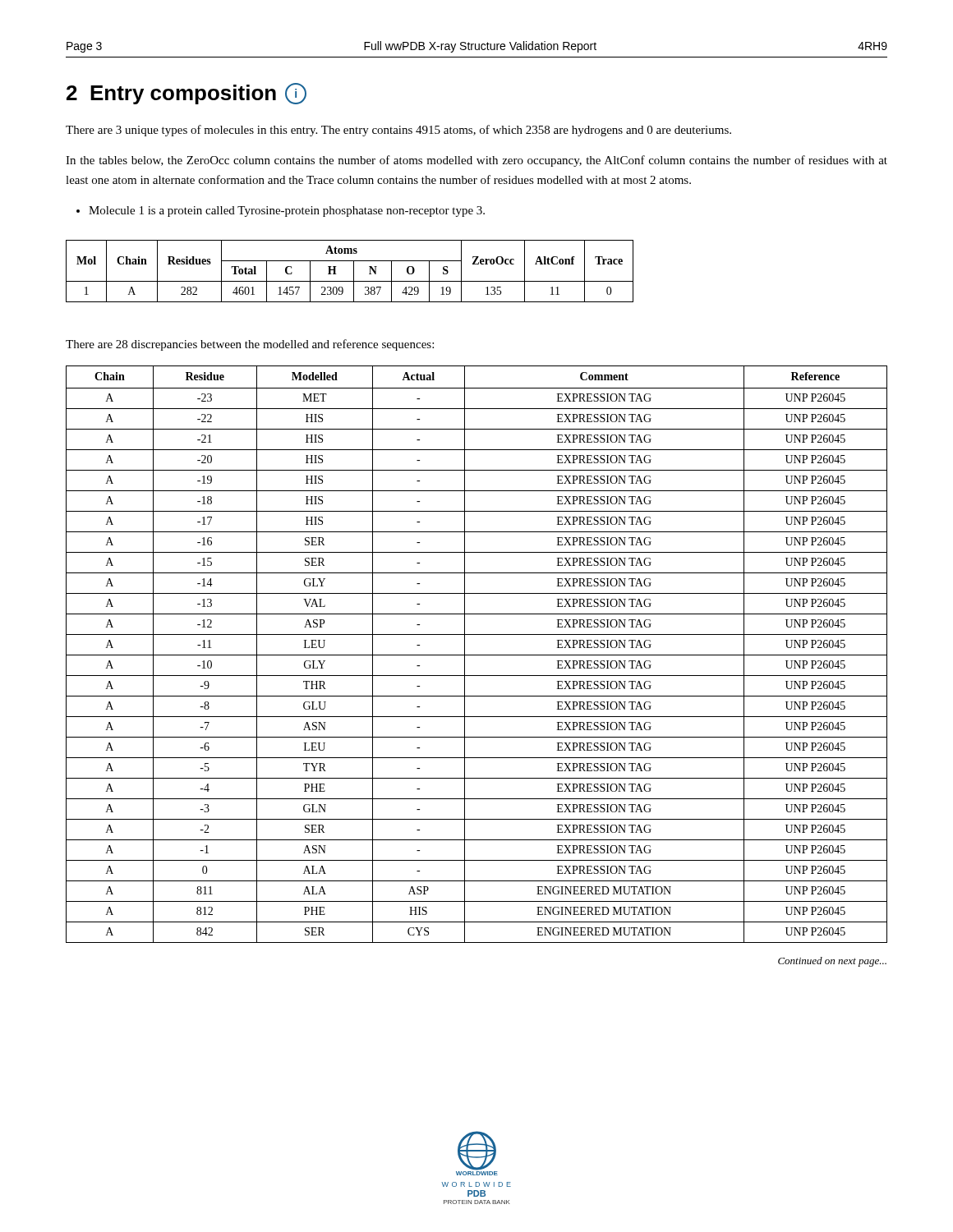Point to the element starting "There are 3 unique types of"
Screen dimensions: 1232x953
point(476,130)
